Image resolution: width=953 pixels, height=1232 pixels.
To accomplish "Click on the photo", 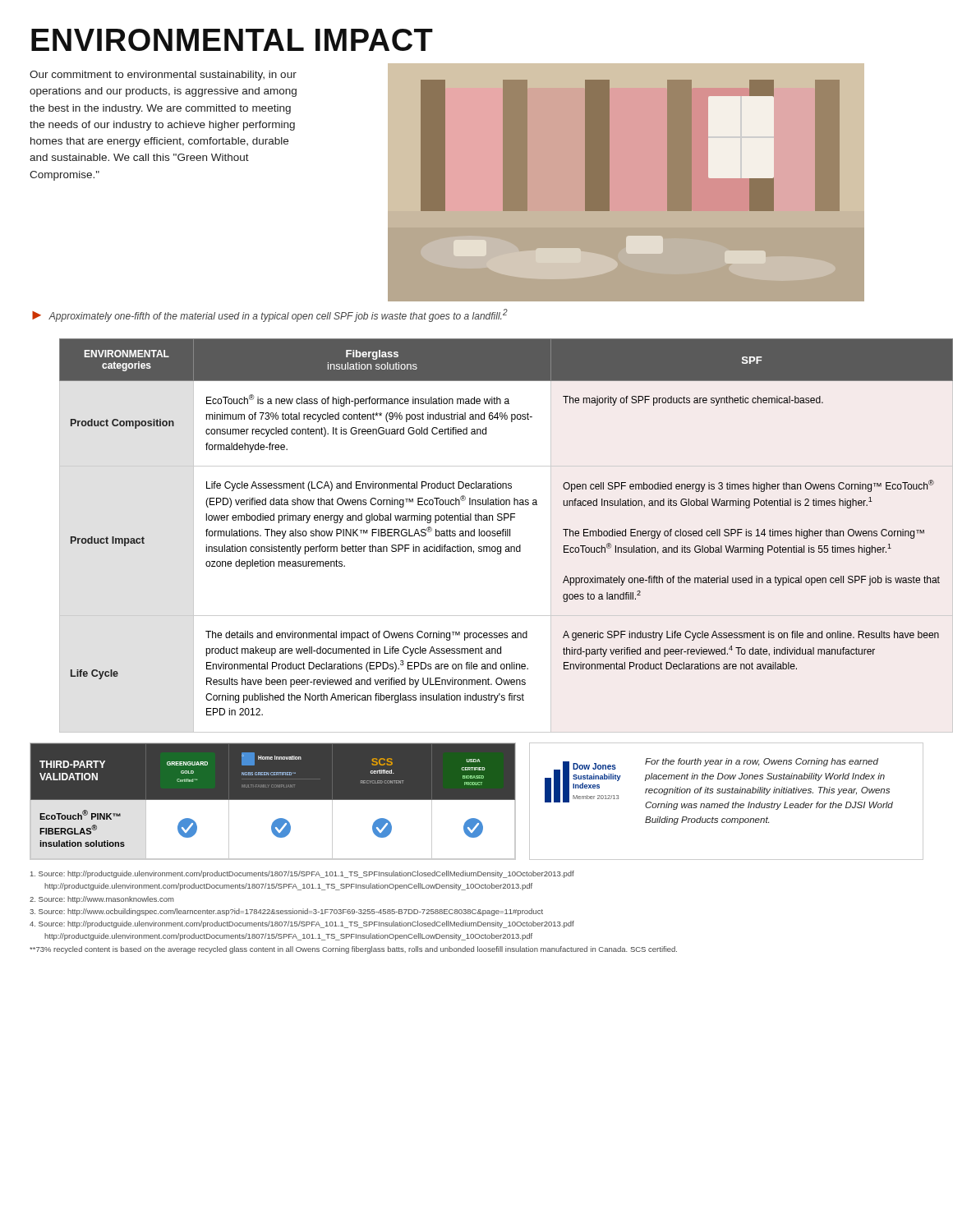I will click(x=626, y=182).
